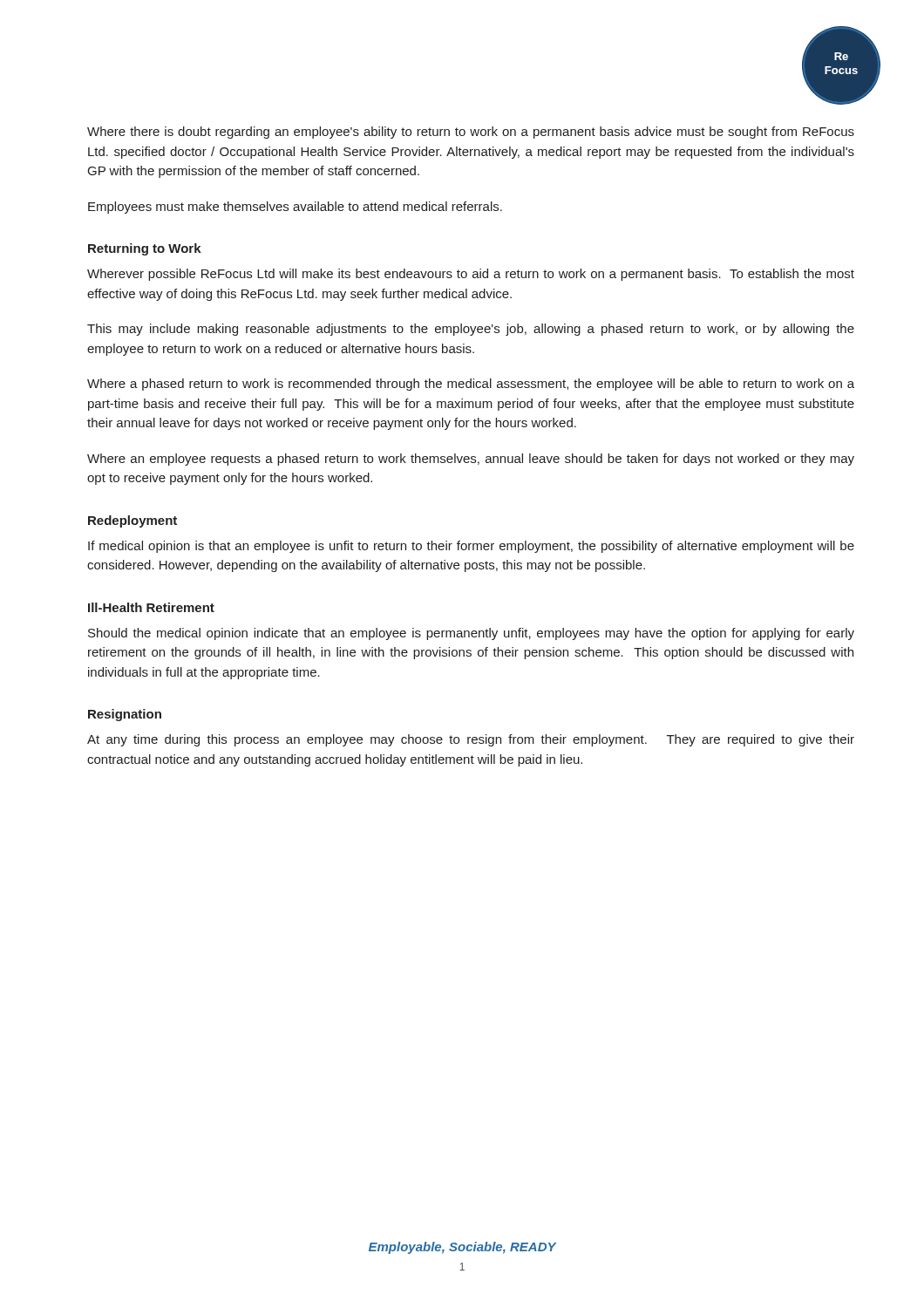
Task: Find the text block that reads "Where a phased return to work is"
Action: point(471,403)
